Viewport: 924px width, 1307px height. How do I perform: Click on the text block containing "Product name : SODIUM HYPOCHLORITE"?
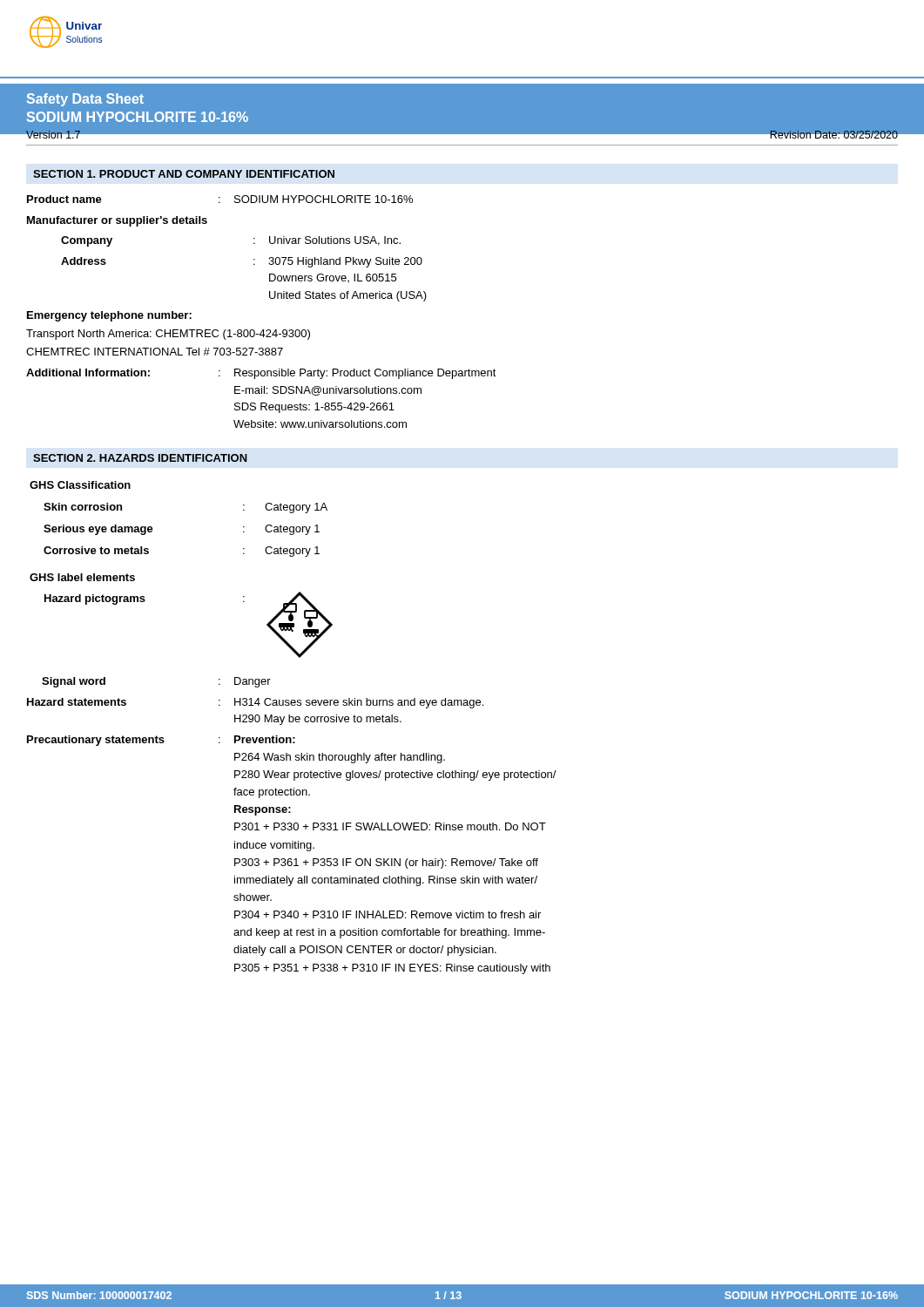(x=220, y=199)
